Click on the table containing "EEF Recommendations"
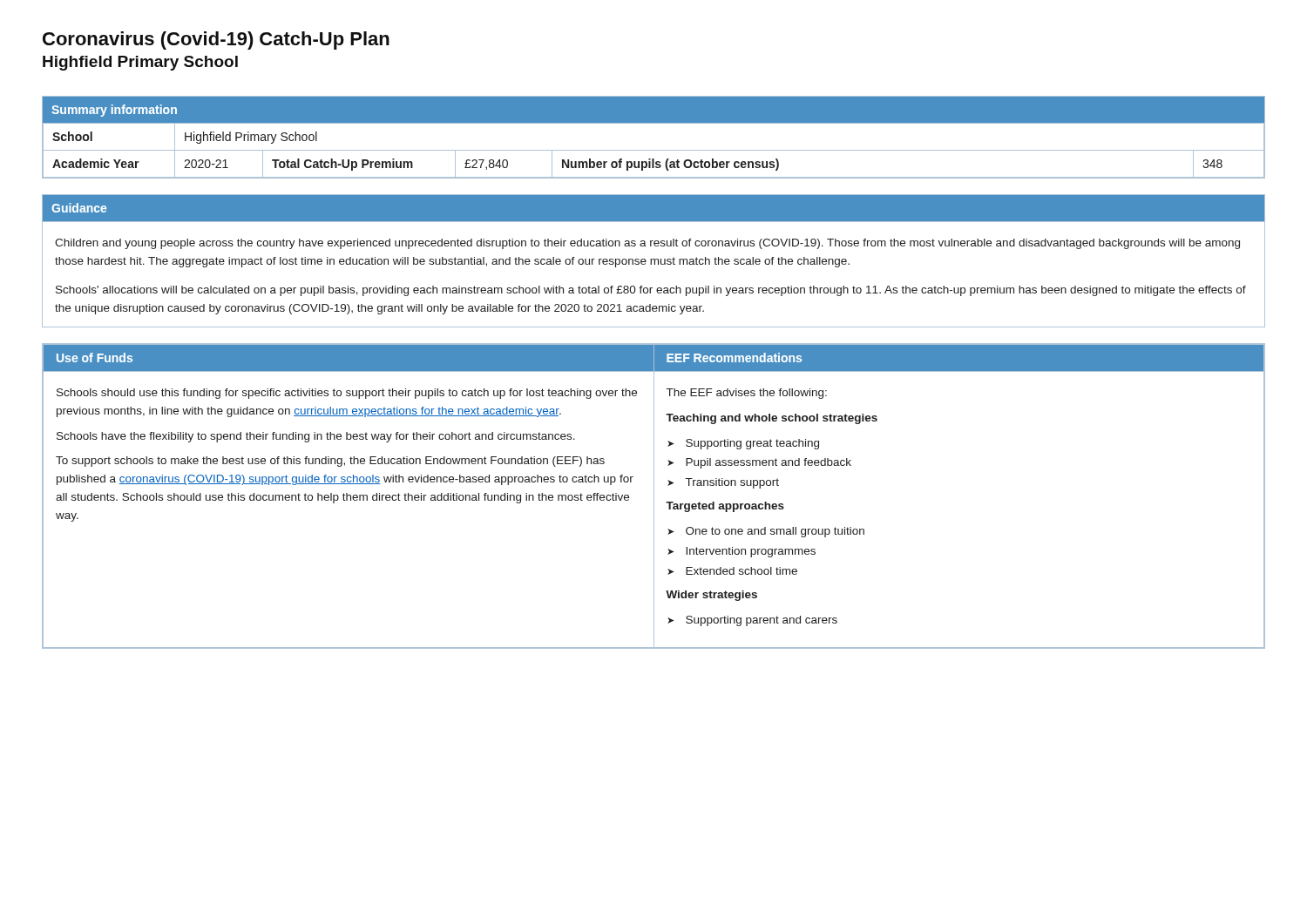This screenshot has width=1307, height=924. 654,496
